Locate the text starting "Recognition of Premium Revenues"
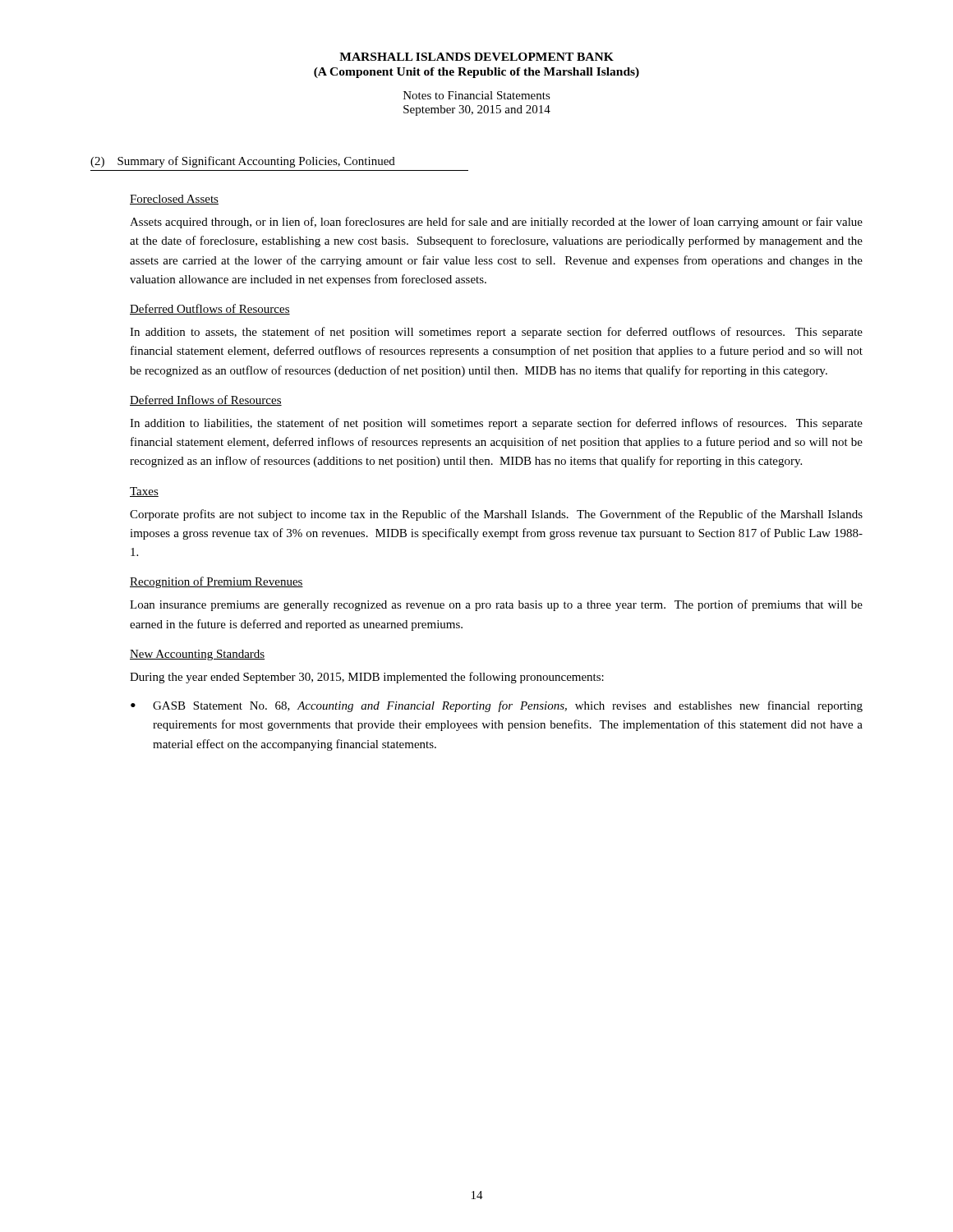The image size is (953, 1232). (216, 582)
